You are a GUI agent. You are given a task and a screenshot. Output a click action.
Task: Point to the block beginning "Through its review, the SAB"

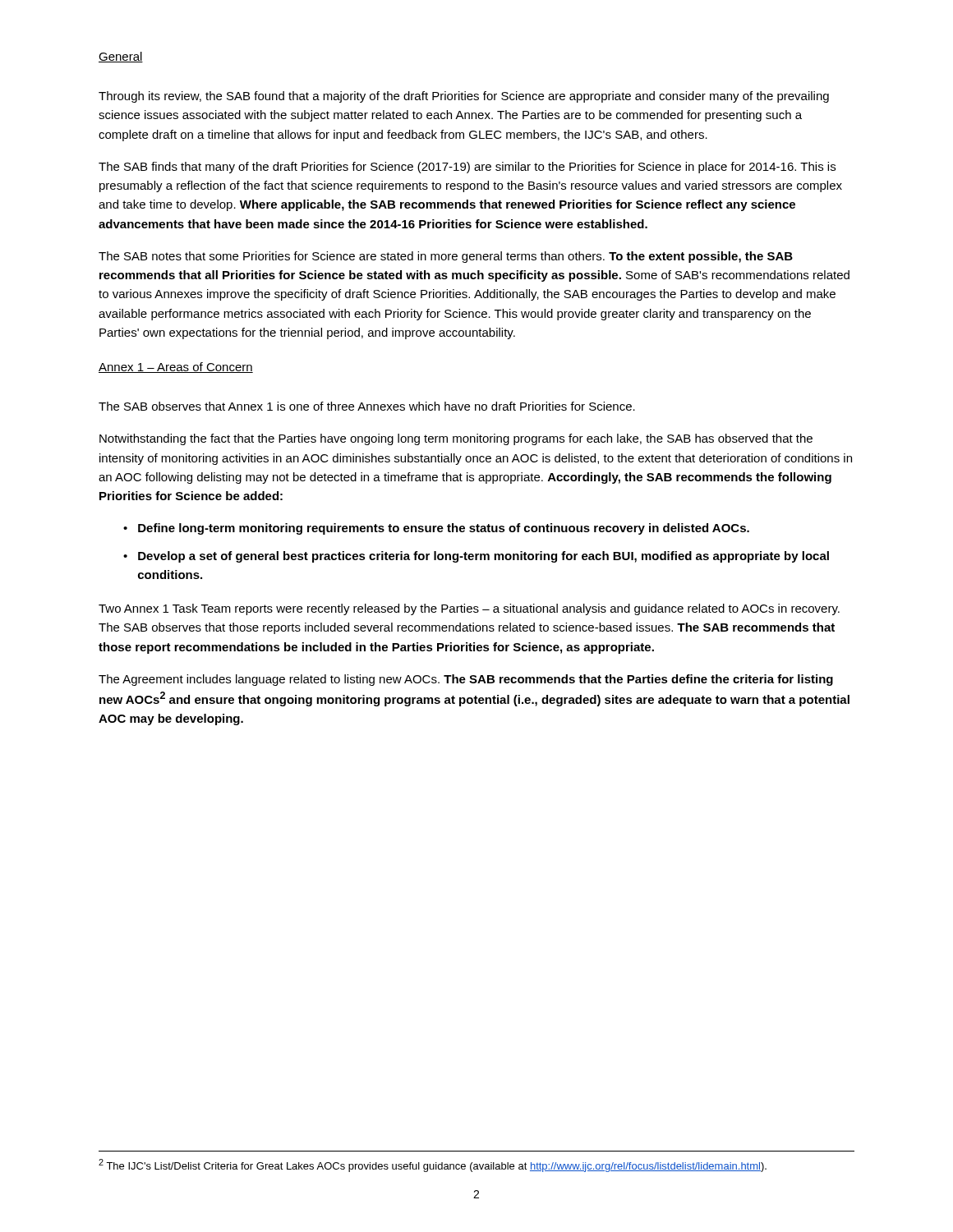[x=464, y=115]
